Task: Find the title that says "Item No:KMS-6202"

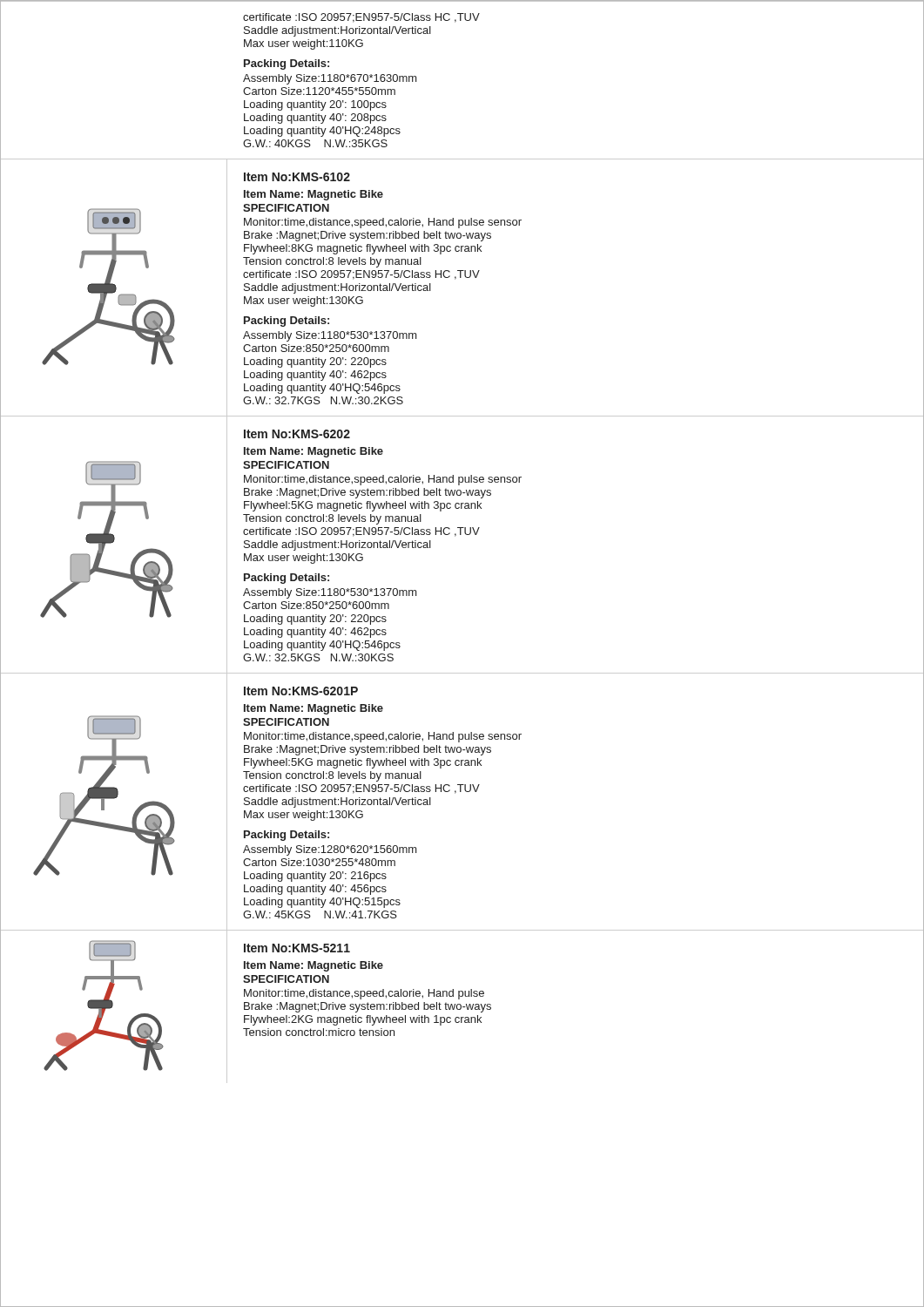Action: pyautogui.click(x=297, y=434)
